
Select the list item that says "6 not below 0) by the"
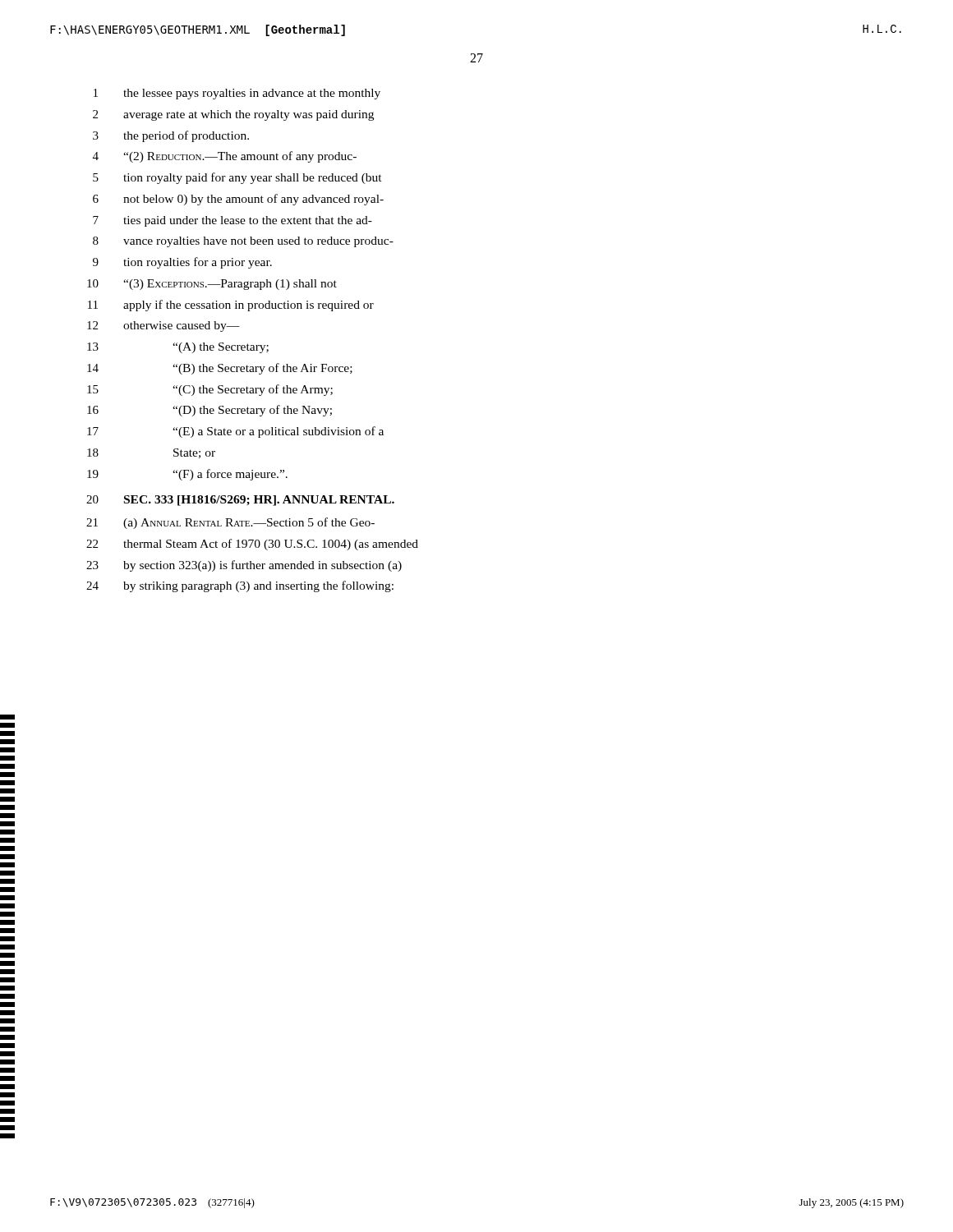[238, 200]
